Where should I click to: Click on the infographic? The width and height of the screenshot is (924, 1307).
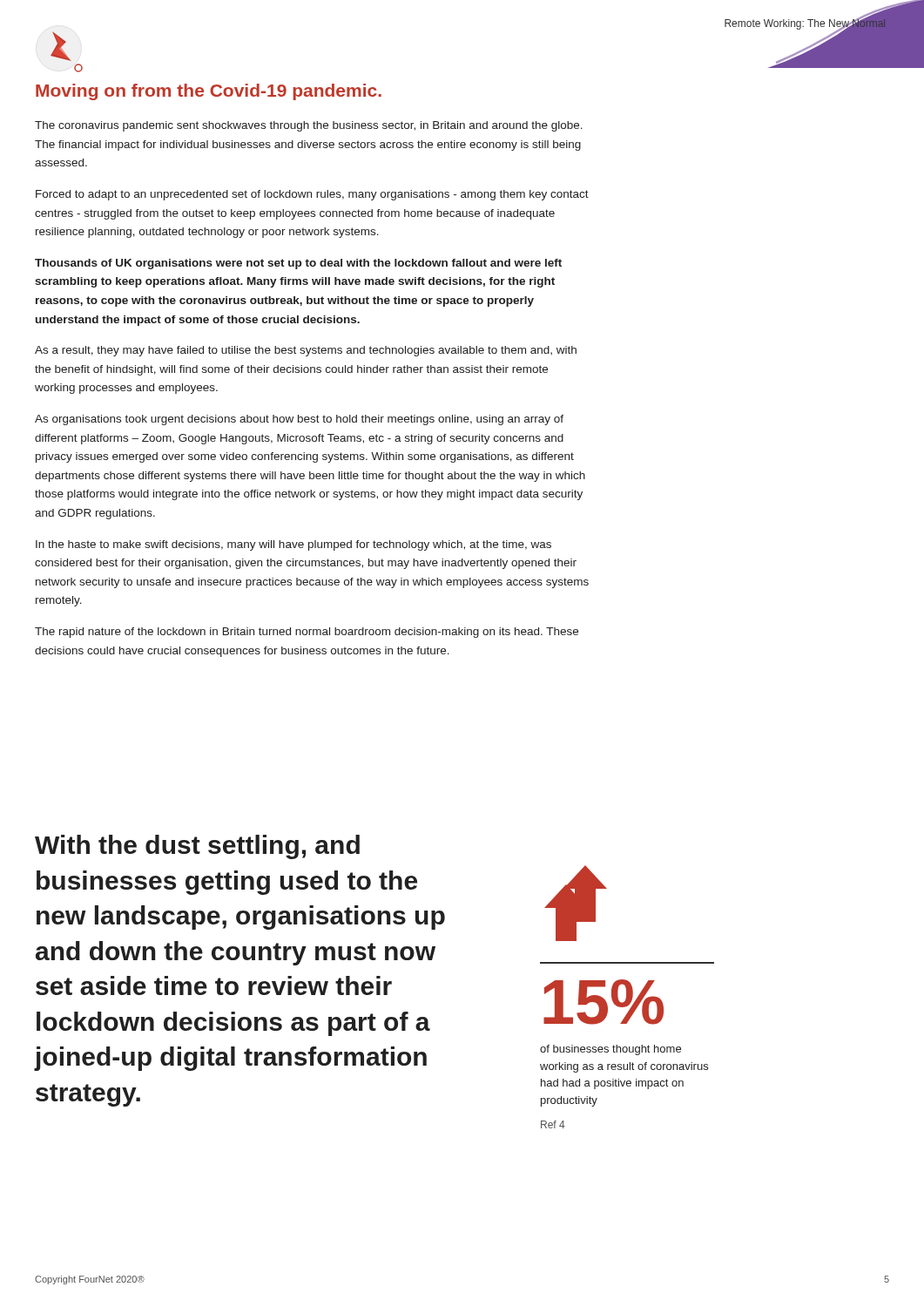(697, 998)
